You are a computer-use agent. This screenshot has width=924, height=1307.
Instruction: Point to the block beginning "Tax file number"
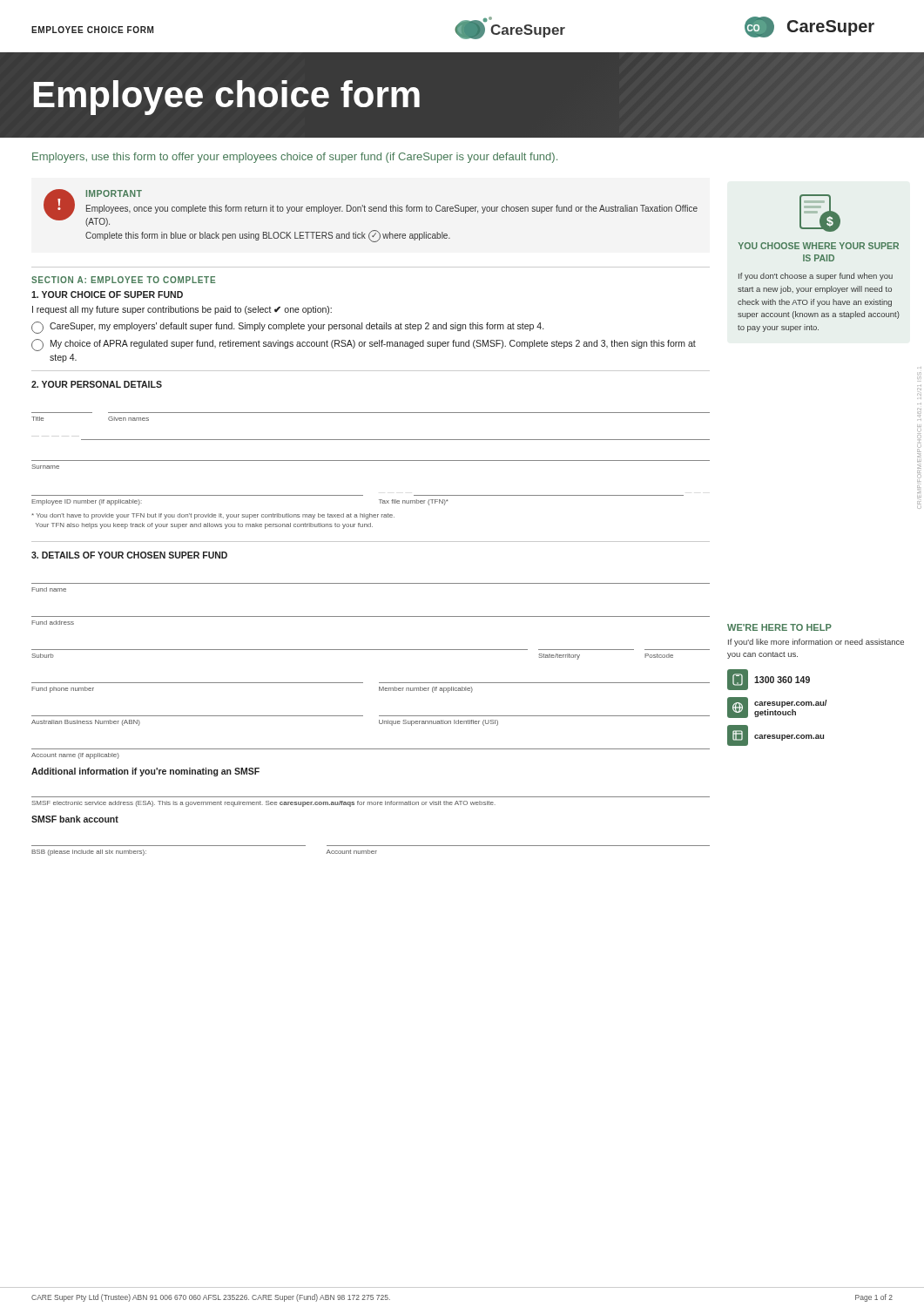click(x=413, y=501)
